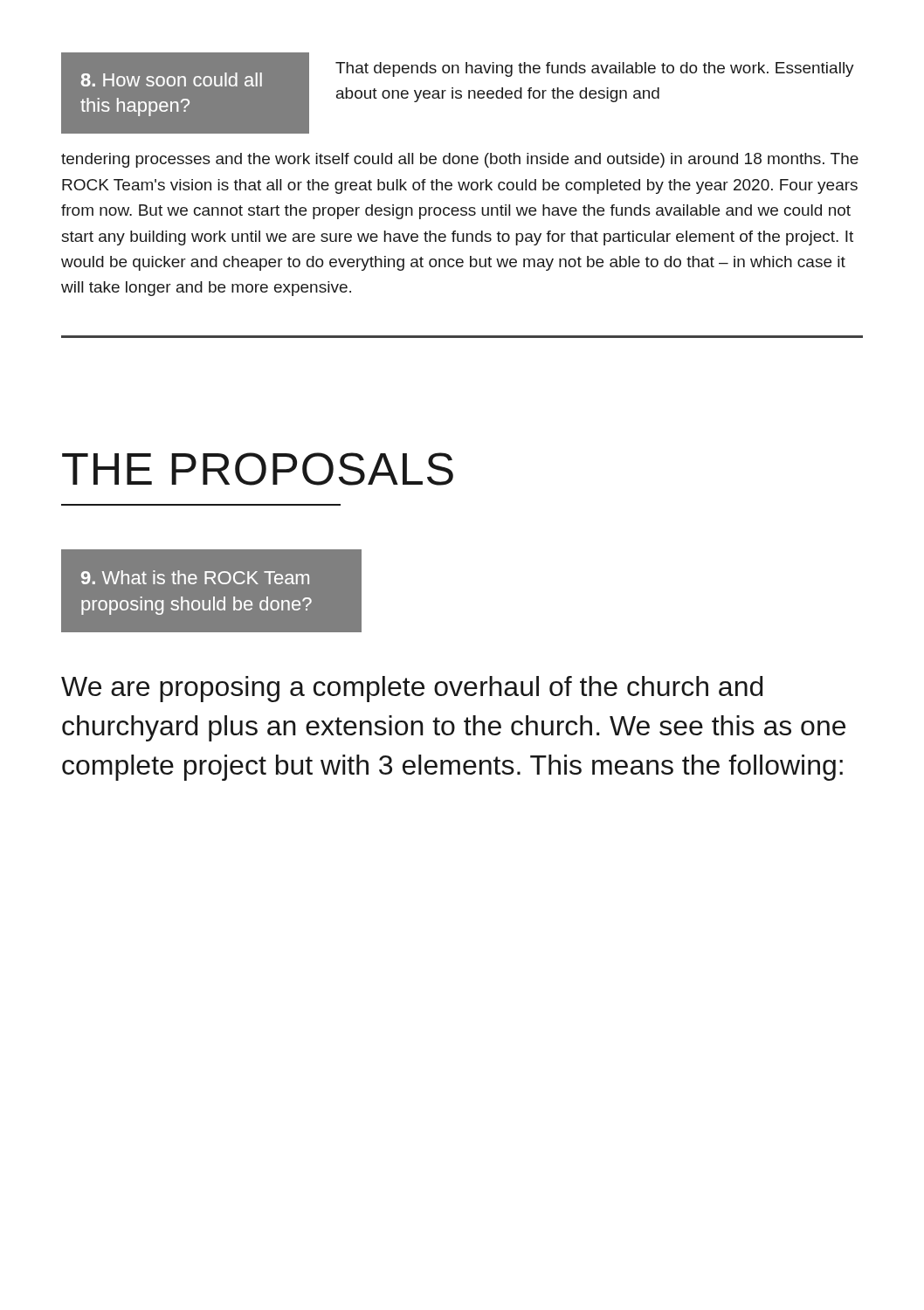This screenshot has width=924, height=1310.
Task: Select the section header that says "9. What is the ROCK Team proposing should"
Action: click(196, 590)
